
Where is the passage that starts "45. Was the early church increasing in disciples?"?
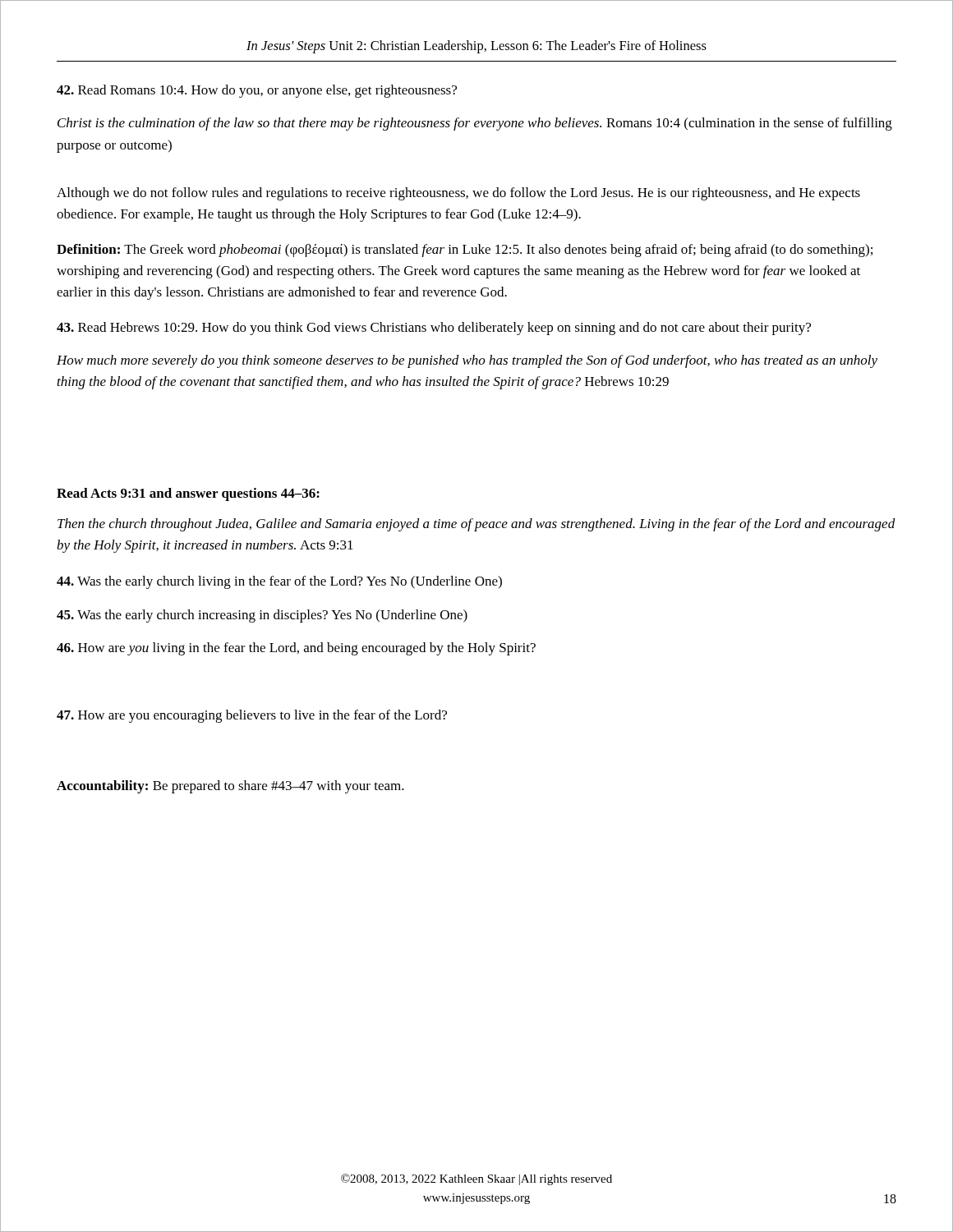(x=476, y=615)
